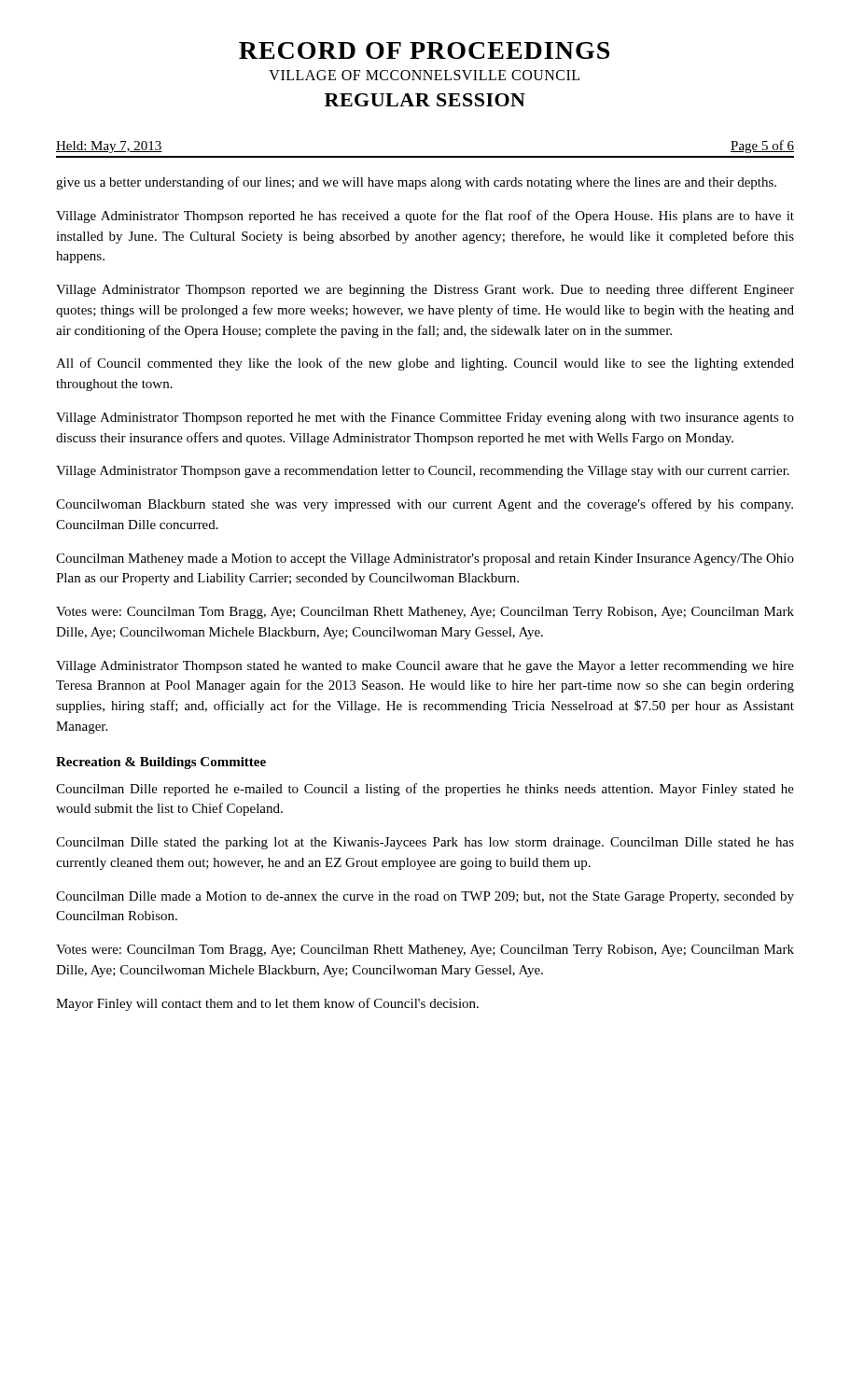The width and height of the screenshot is (850, 1400).
Task: Select the section header
Action: pyautogui.click(x=161, y=761)
